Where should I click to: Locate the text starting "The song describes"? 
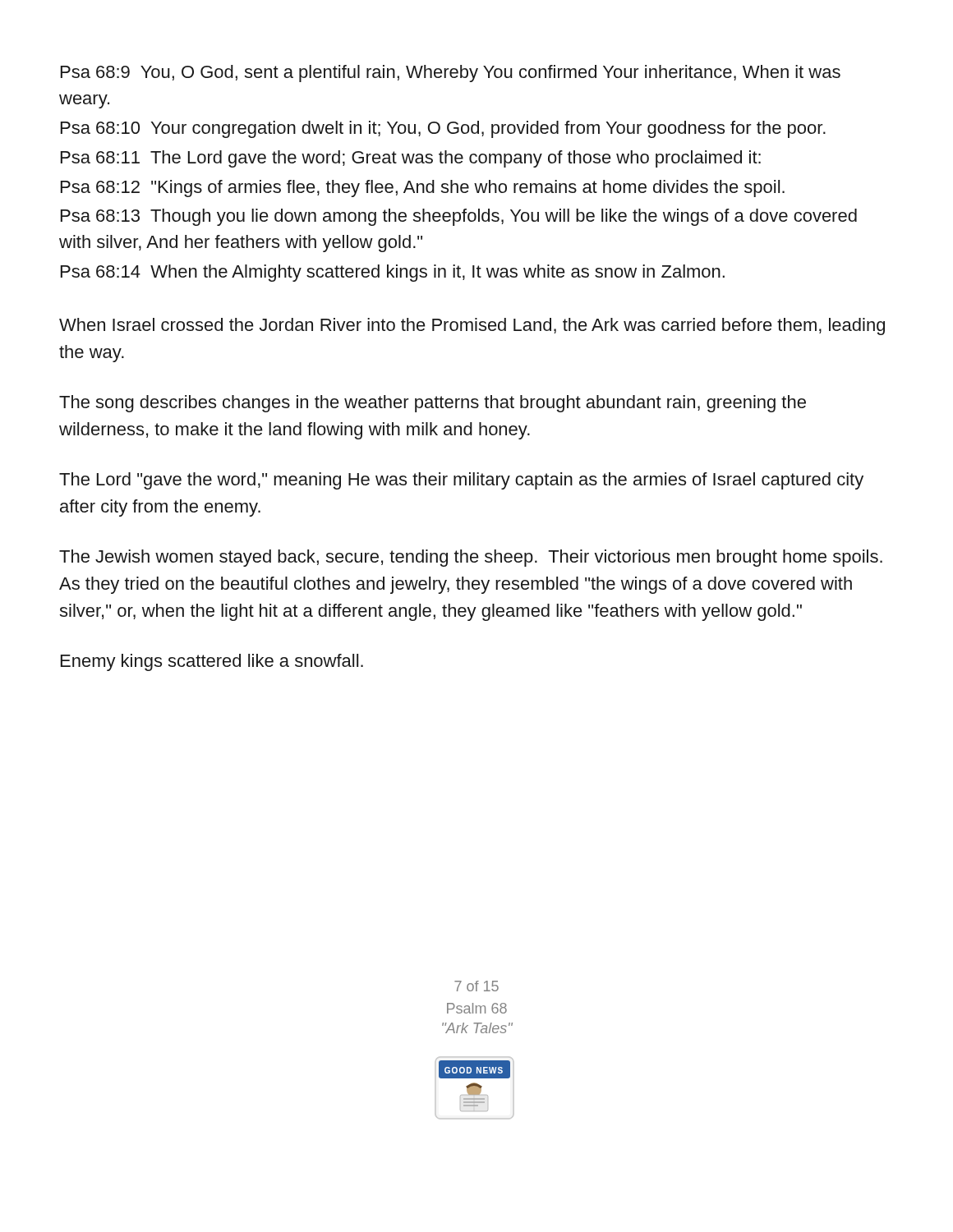click(x=476, y=416)
